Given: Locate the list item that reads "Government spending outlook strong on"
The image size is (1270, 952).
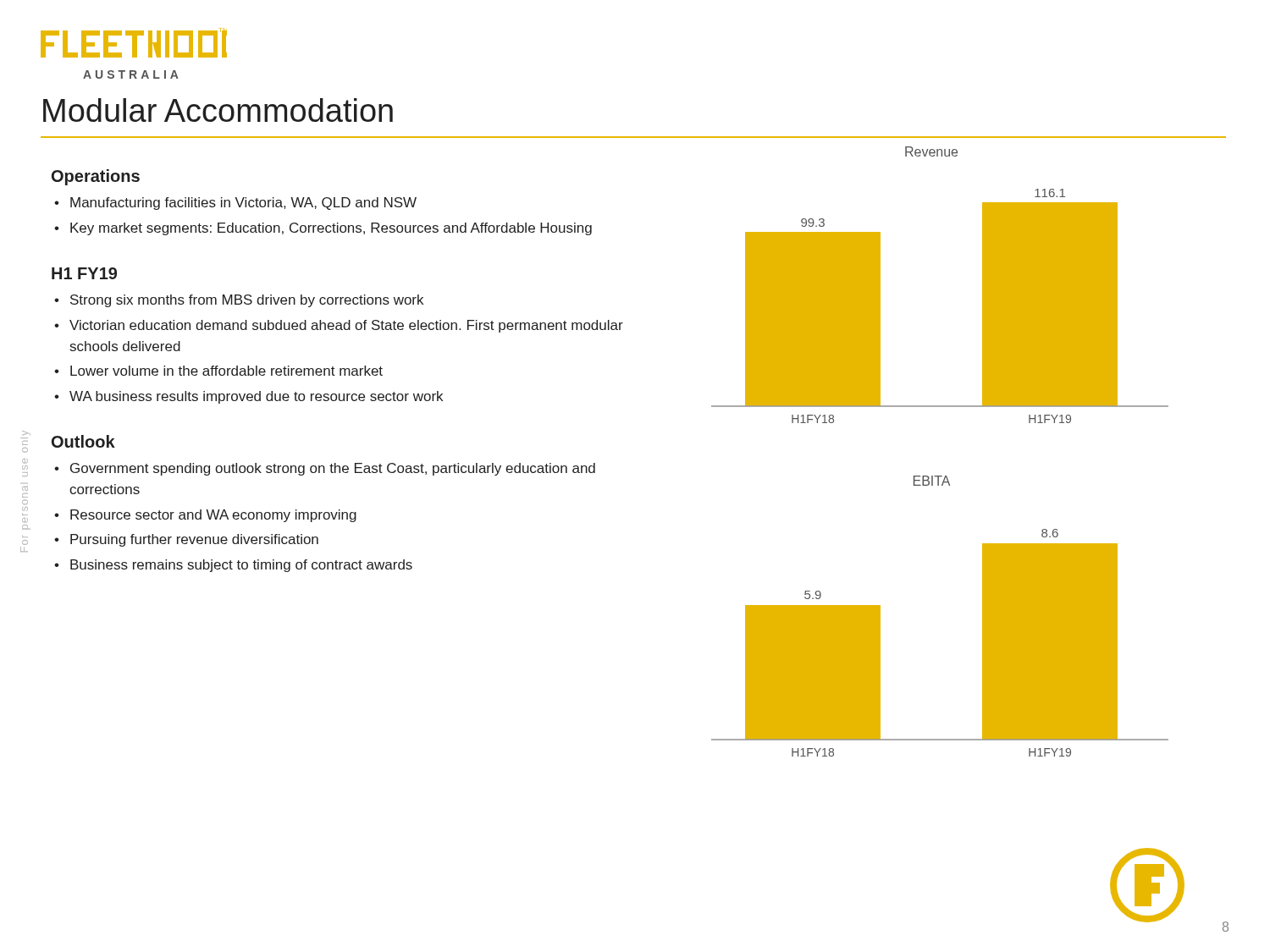Looking at the screenshot, I should (x=333, y=479).
